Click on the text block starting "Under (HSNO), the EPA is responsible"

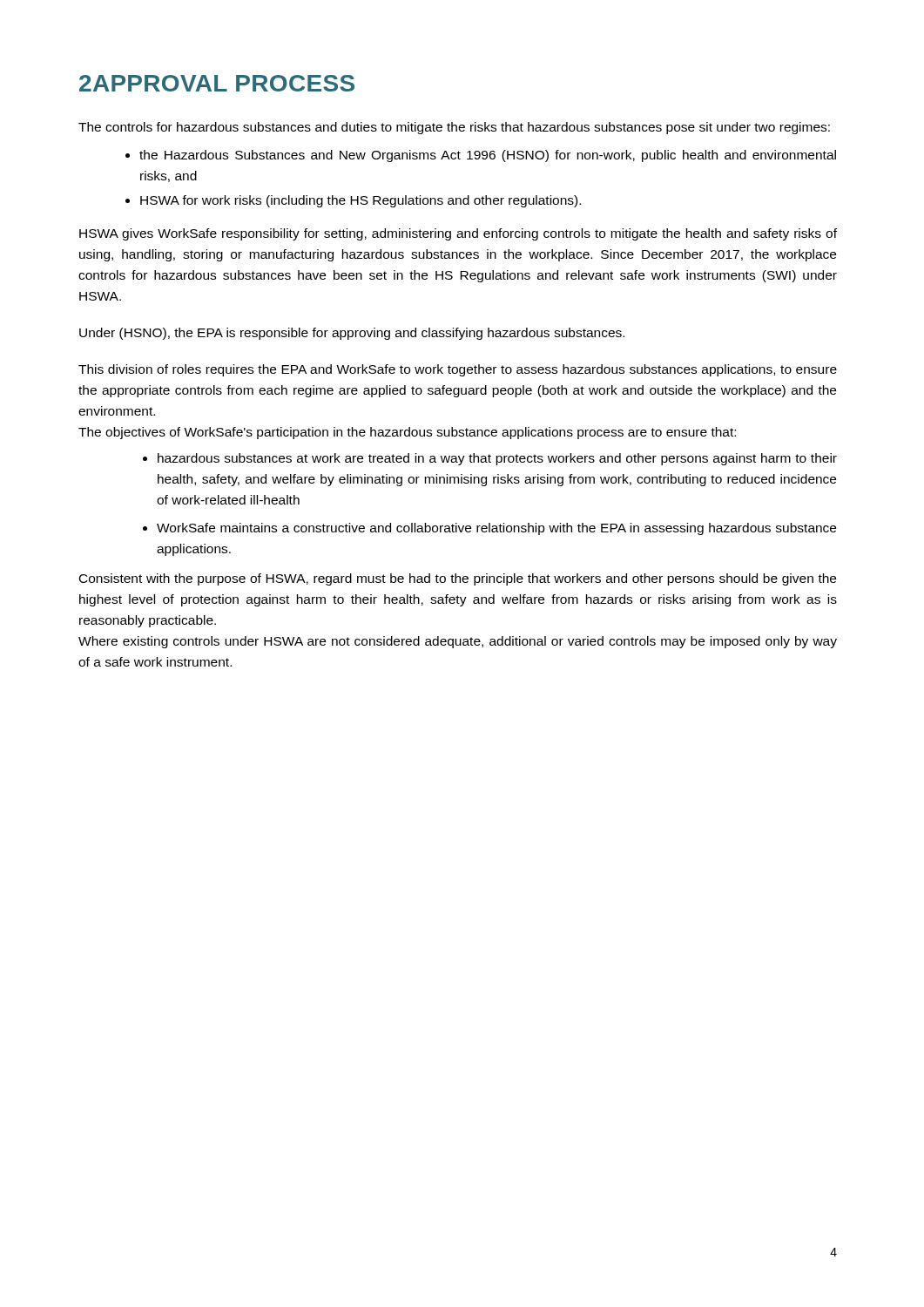tap(352, 333)
